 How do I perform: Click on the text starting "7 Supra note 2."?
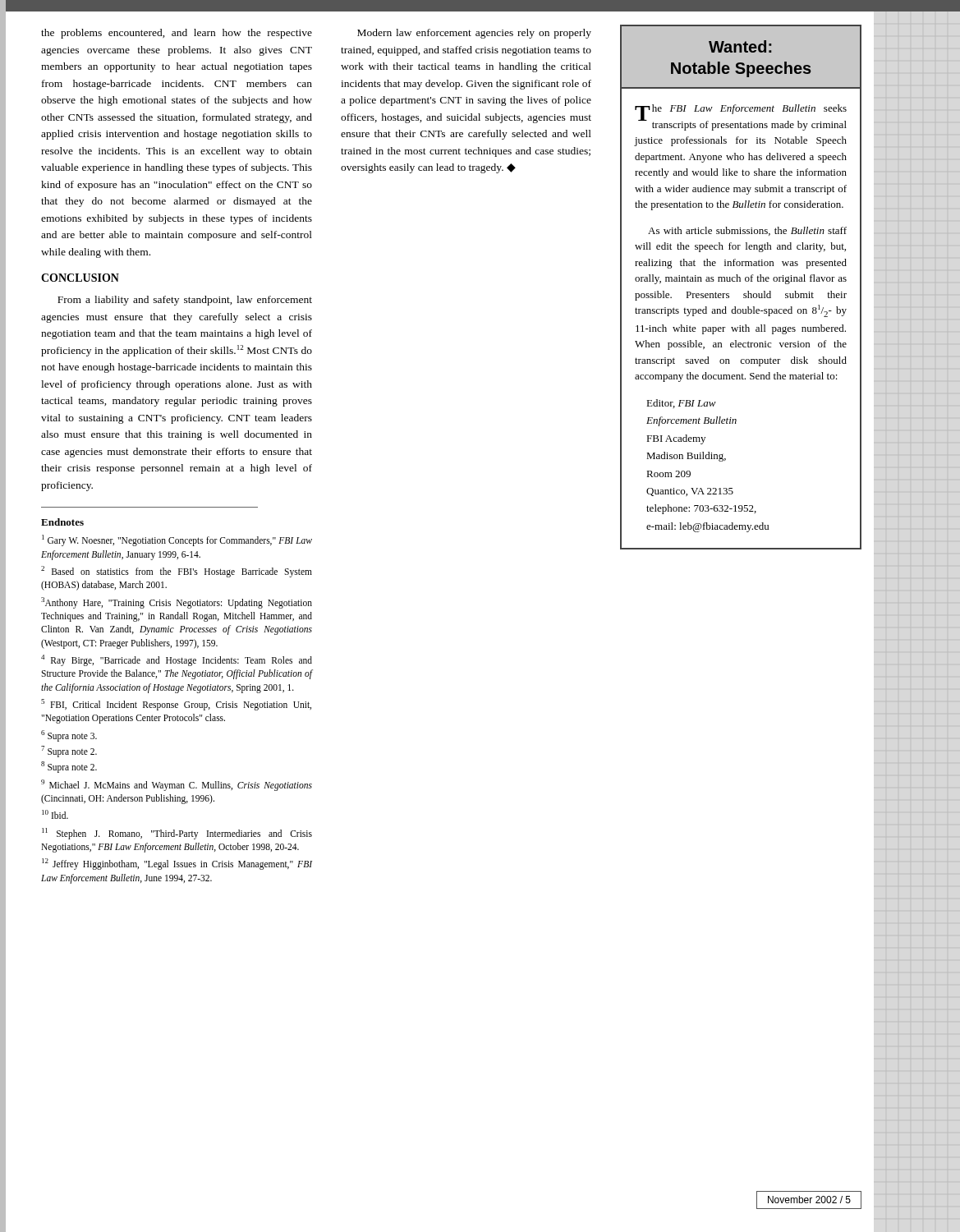[69, 751]
